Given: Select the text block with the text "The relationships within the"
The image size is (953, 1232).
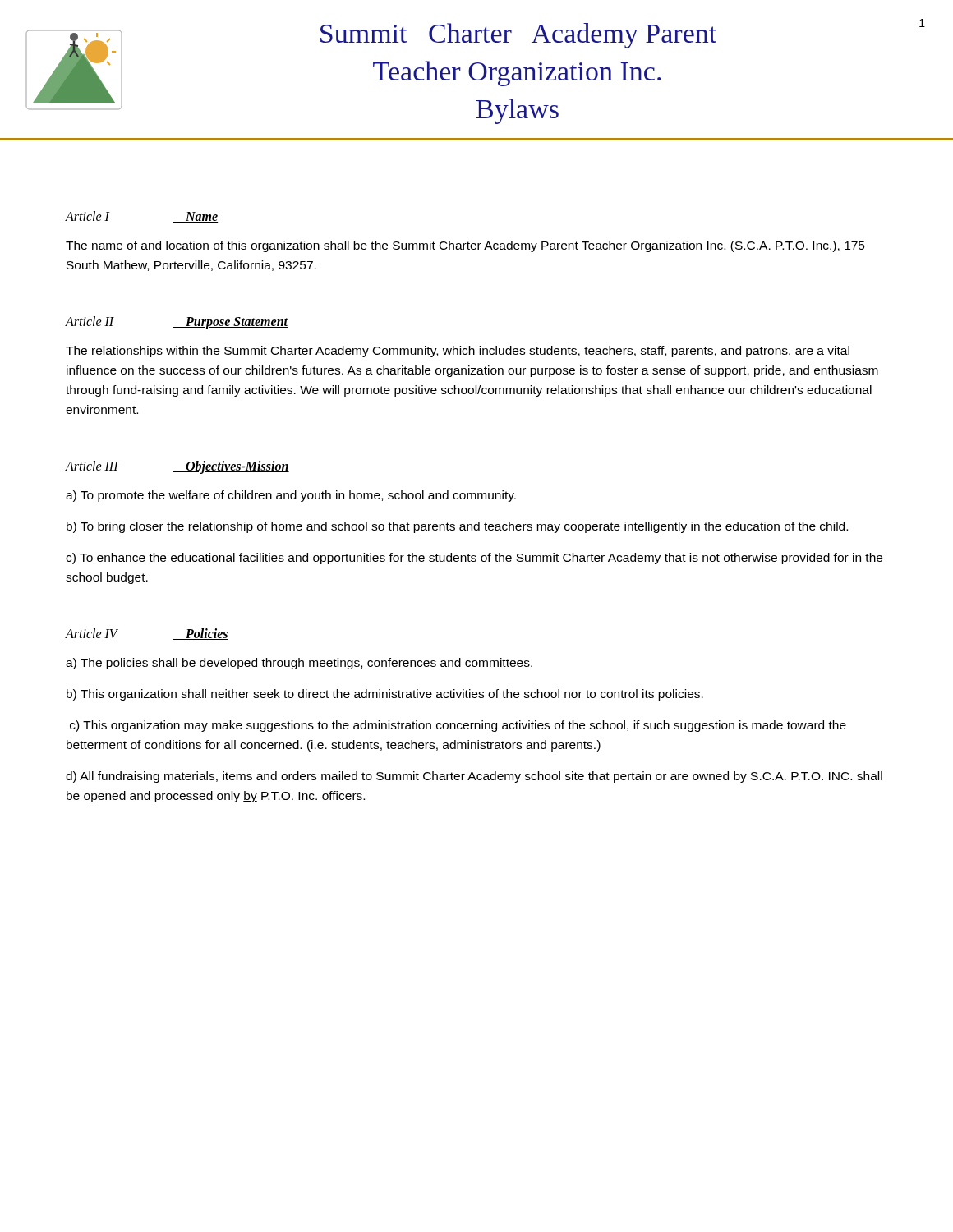Looking at the screenshot, I should click(472, 380).
